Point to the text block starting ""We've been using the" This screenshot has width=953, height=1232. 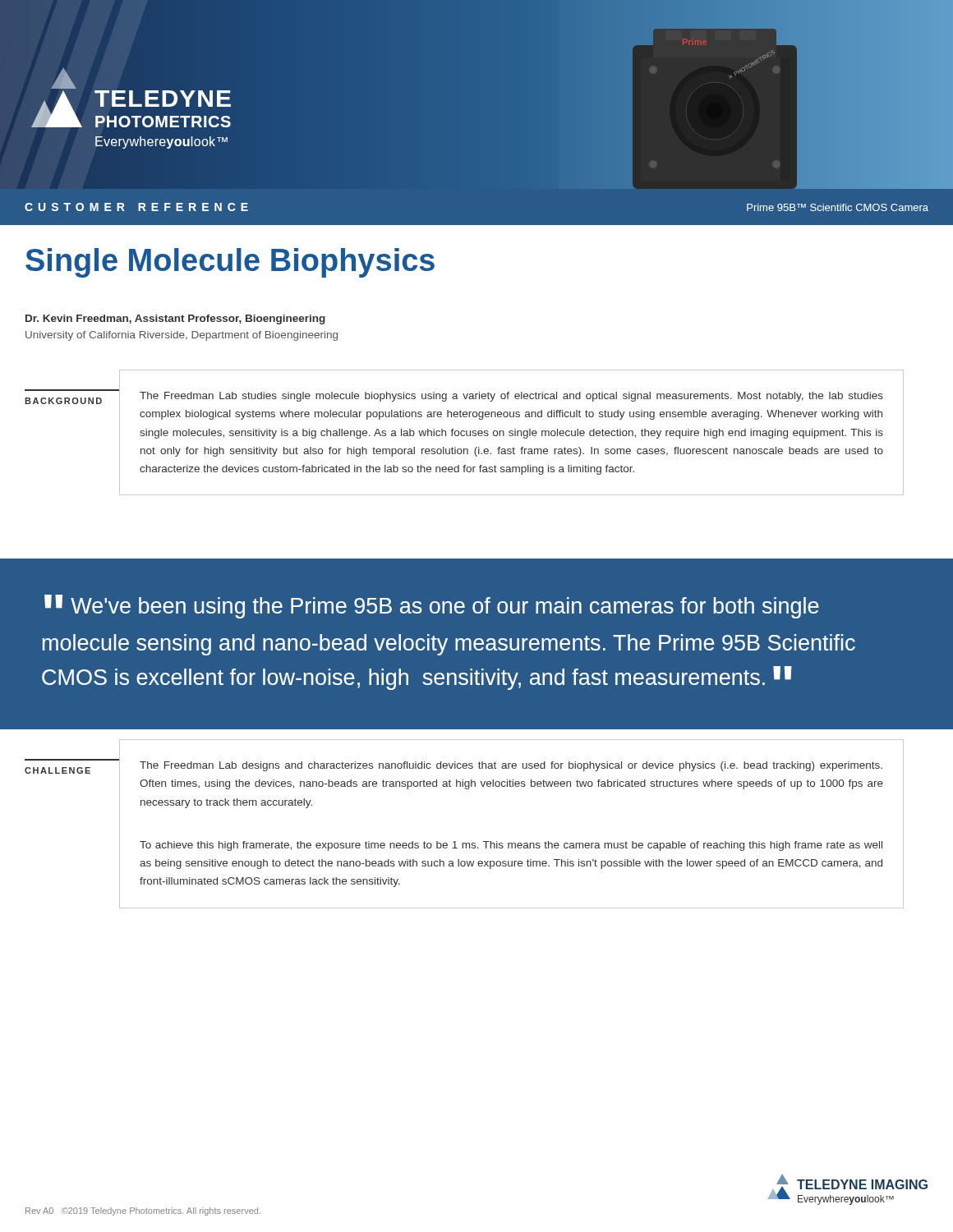[x=476, y=649]
